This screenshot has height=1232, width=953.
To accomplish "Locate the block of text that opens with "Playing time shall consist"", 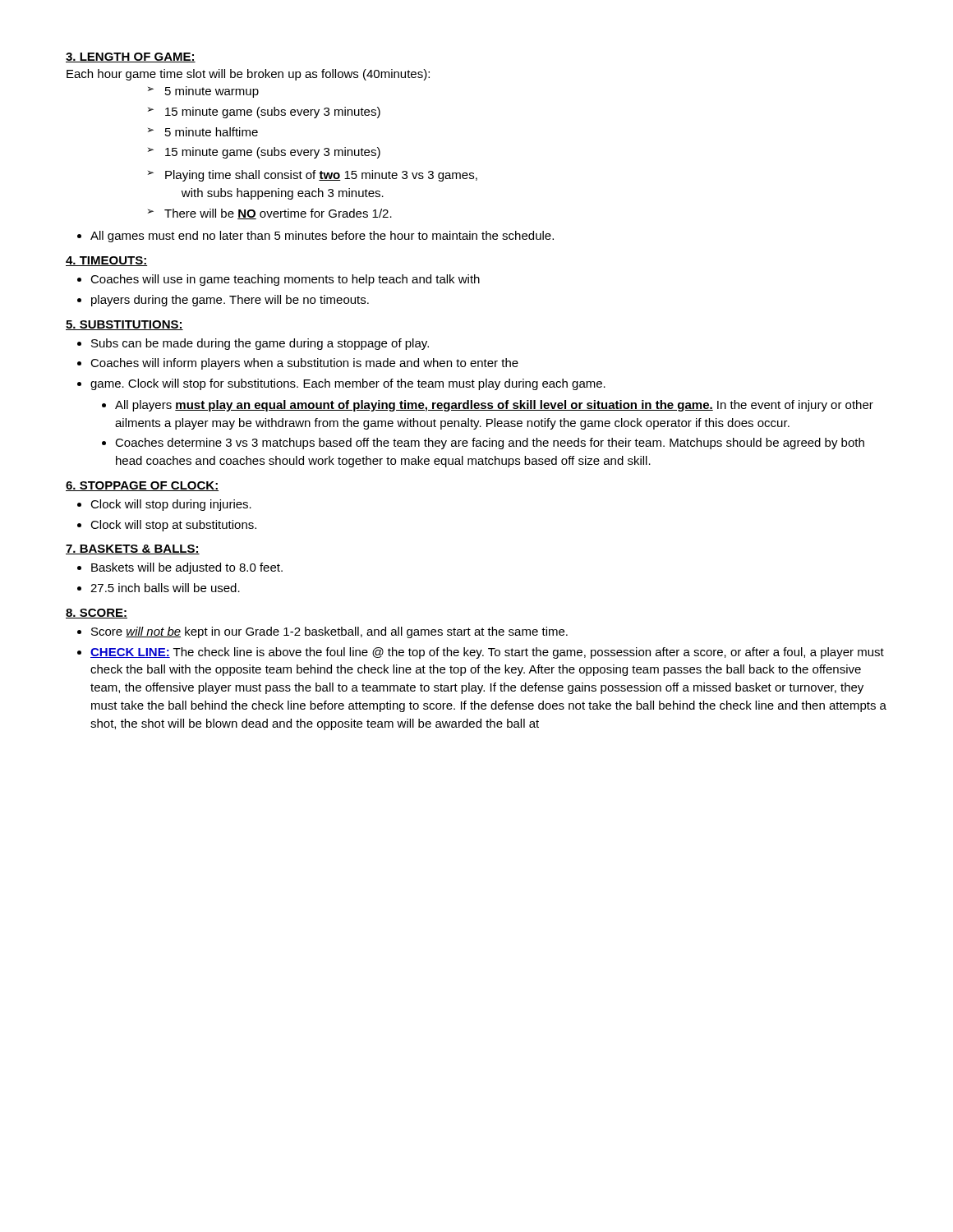I will pos(321,183).
